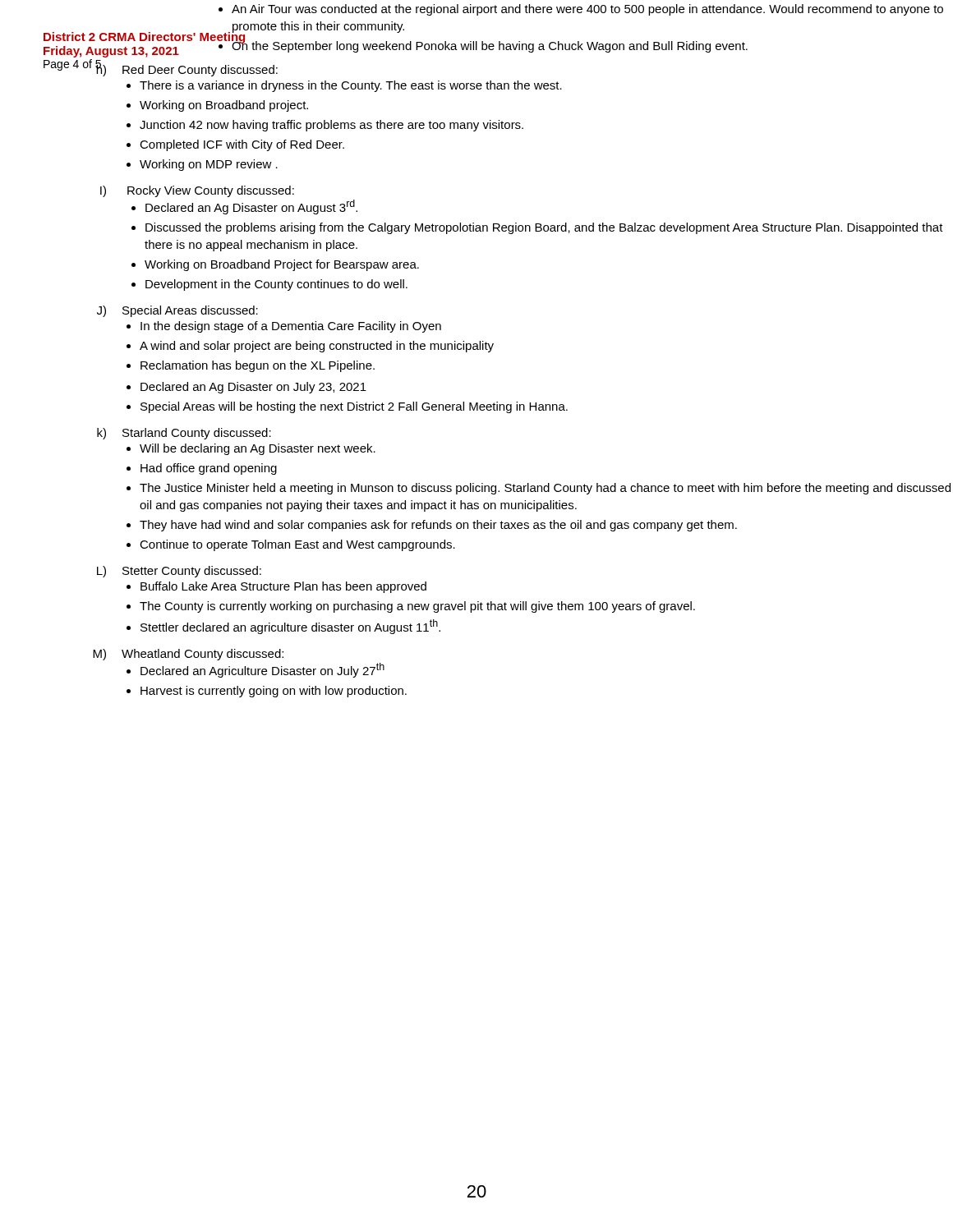953x1232 pixels.
Task: Locate the list item with the text "Declared an Ag Disaster on August 3rd."
Action: [x=251, y=207]
